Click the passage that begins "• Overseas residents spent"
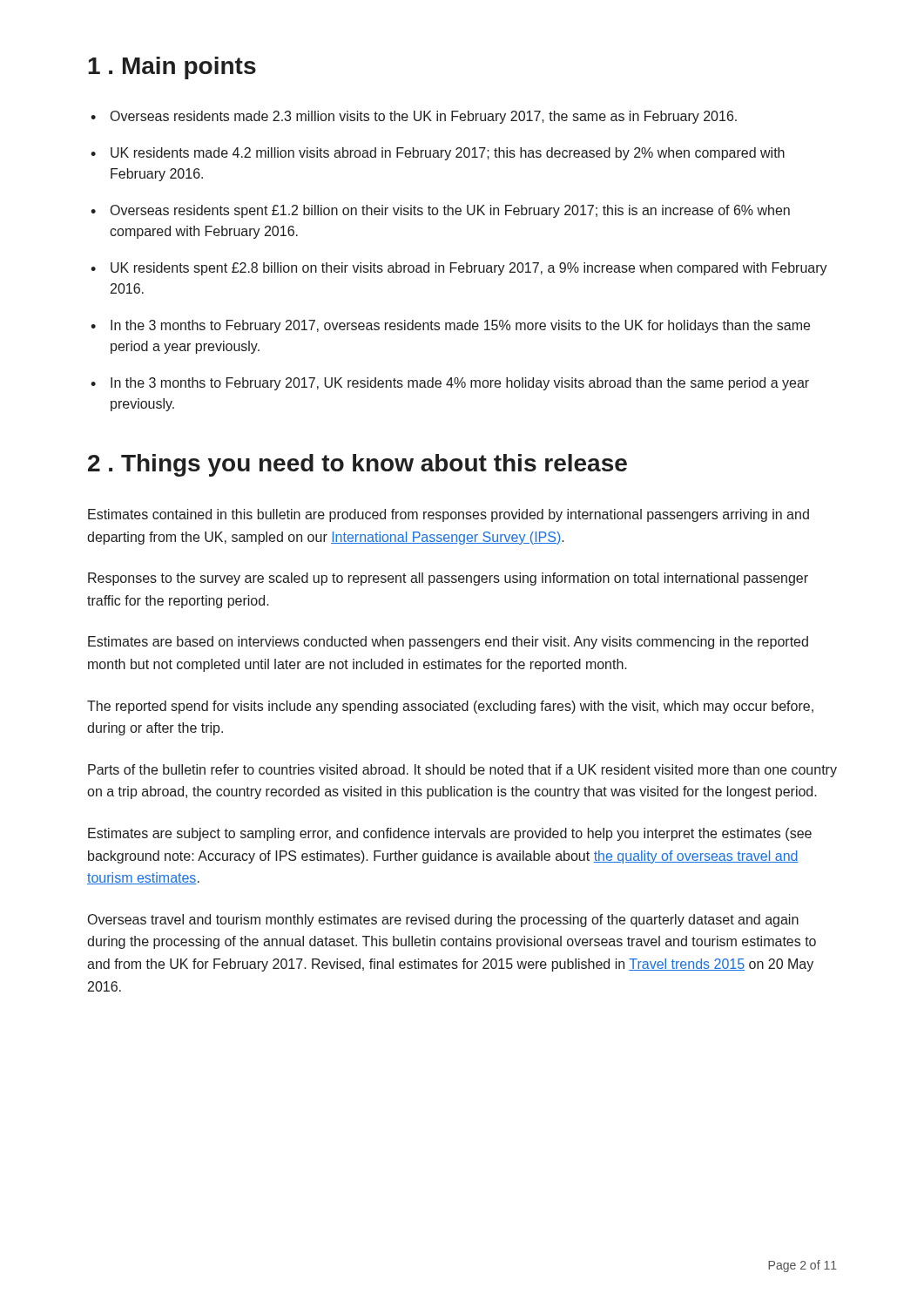 click(x=441, y=220)
